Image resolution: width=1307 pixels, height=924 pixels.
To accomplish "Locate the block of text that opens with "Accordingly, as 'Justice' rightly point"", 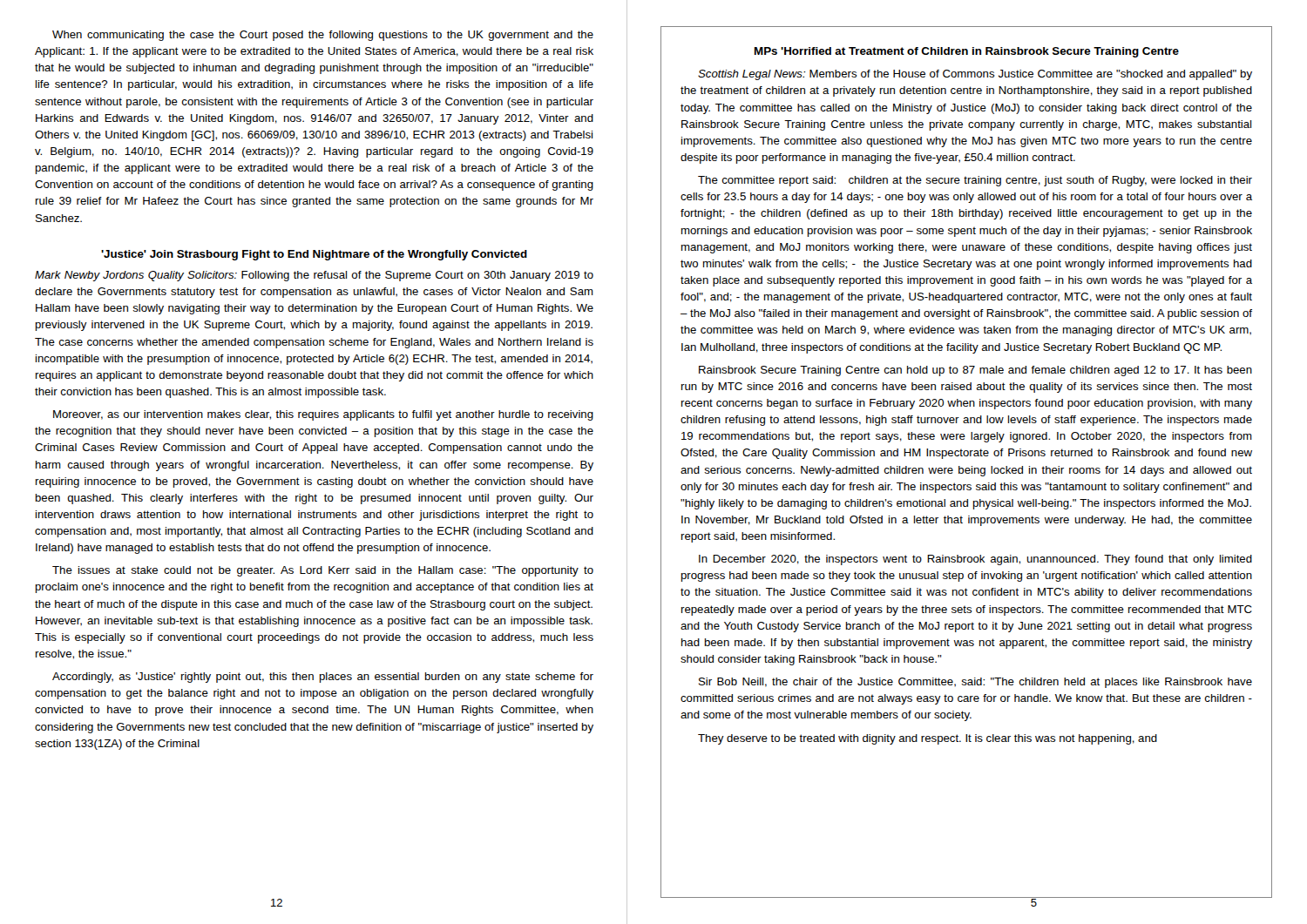I will (314, 710).
